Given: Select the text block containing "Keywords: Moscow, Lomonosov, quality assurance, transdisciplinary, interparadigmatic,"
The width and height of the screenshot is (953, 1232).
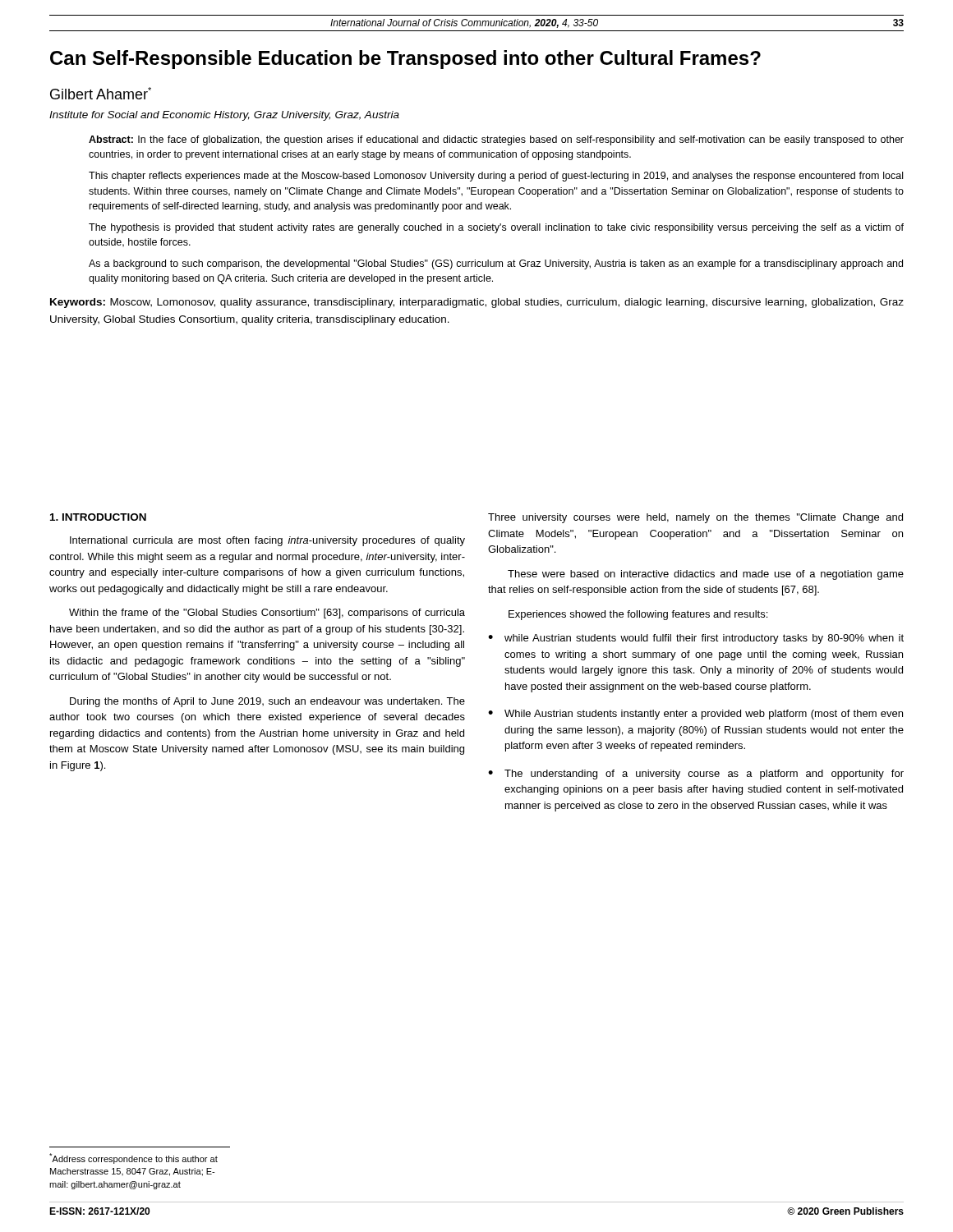Looking at the screenshot, I should [x=476, y=310].
